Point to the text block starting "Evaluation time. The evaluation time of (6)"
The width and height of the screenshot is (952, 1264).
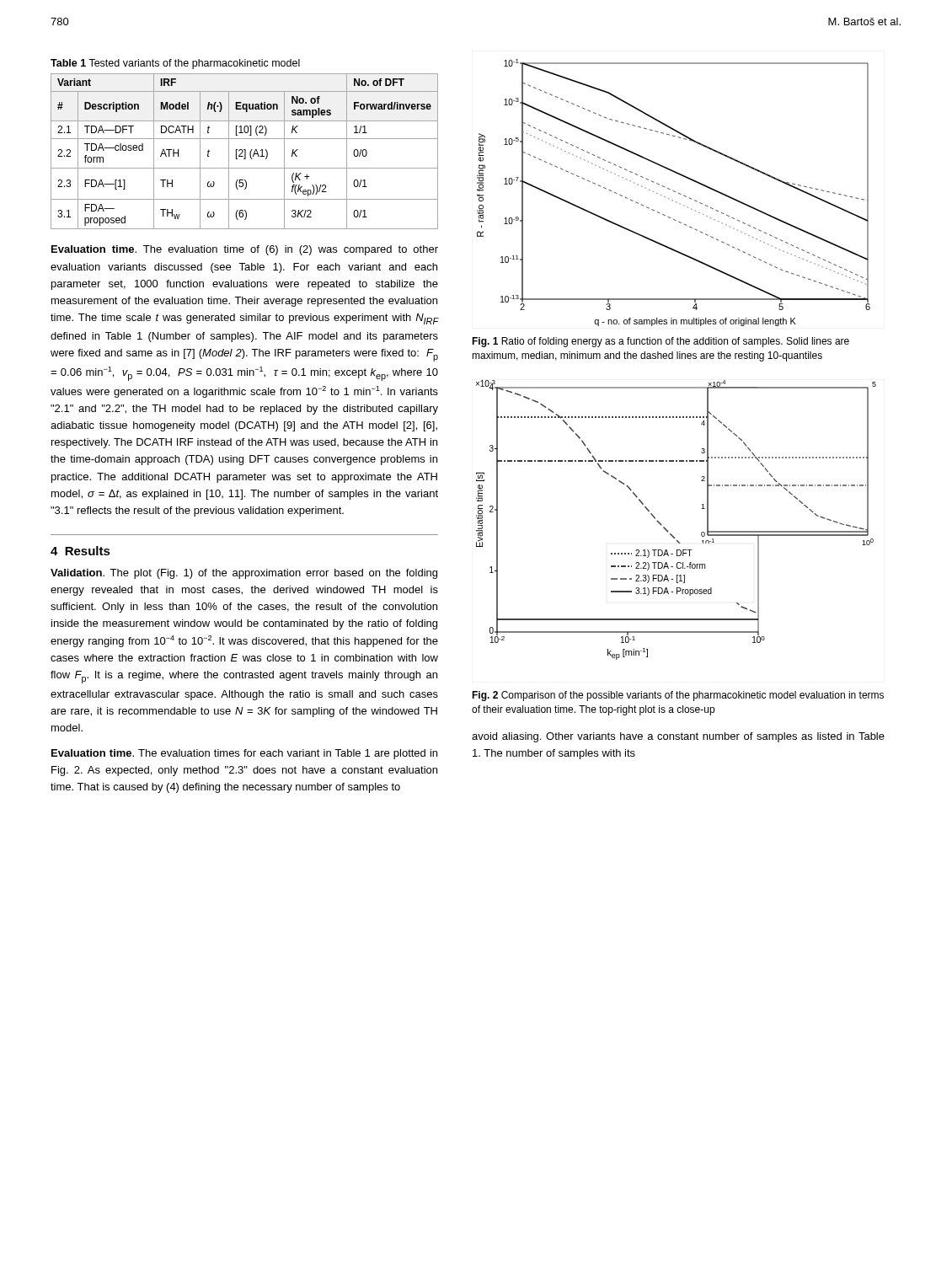pos(244,380)
